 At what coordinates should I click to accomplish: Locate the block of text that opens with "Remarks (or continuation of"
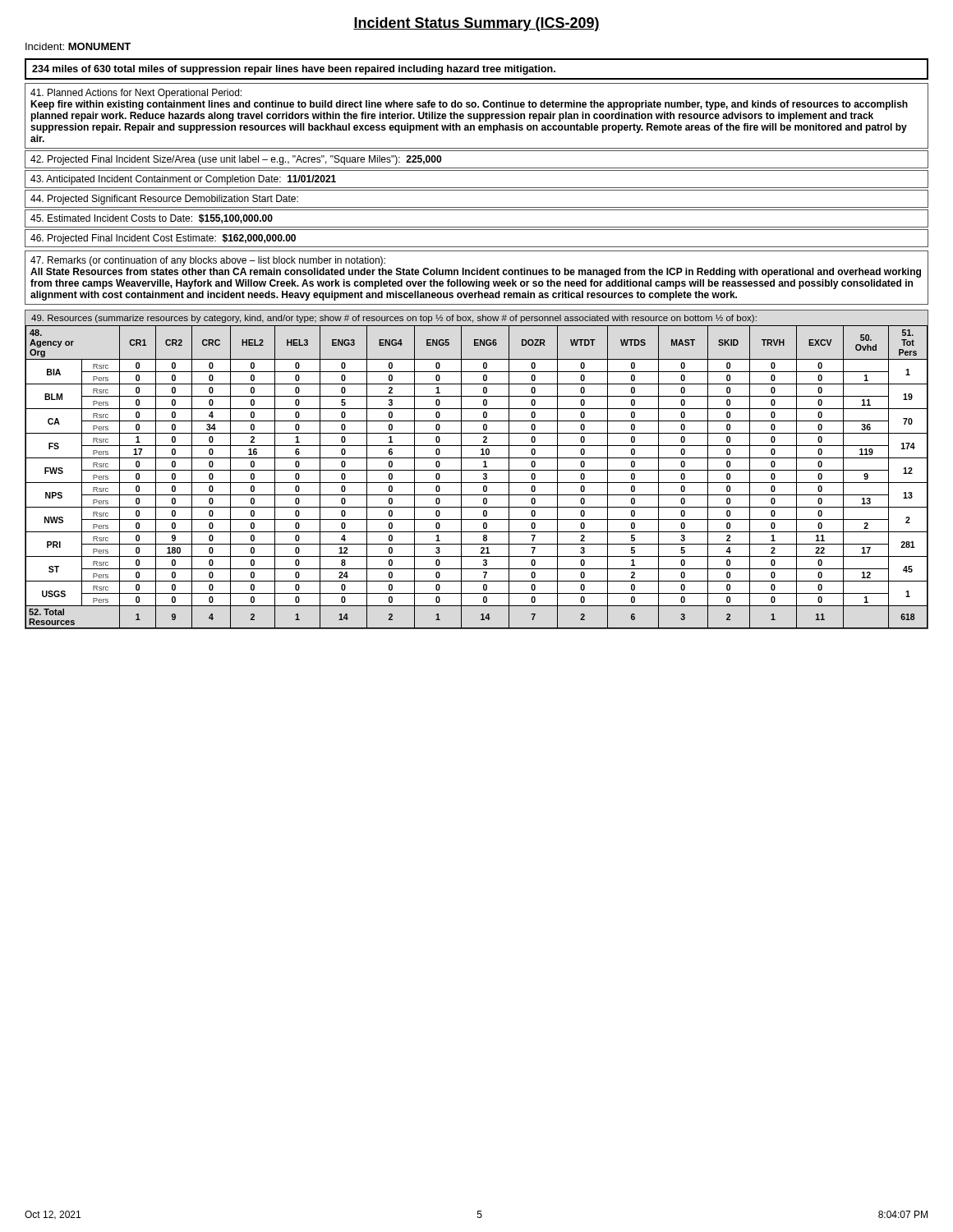pyautogui.click(x=476, y=278)
